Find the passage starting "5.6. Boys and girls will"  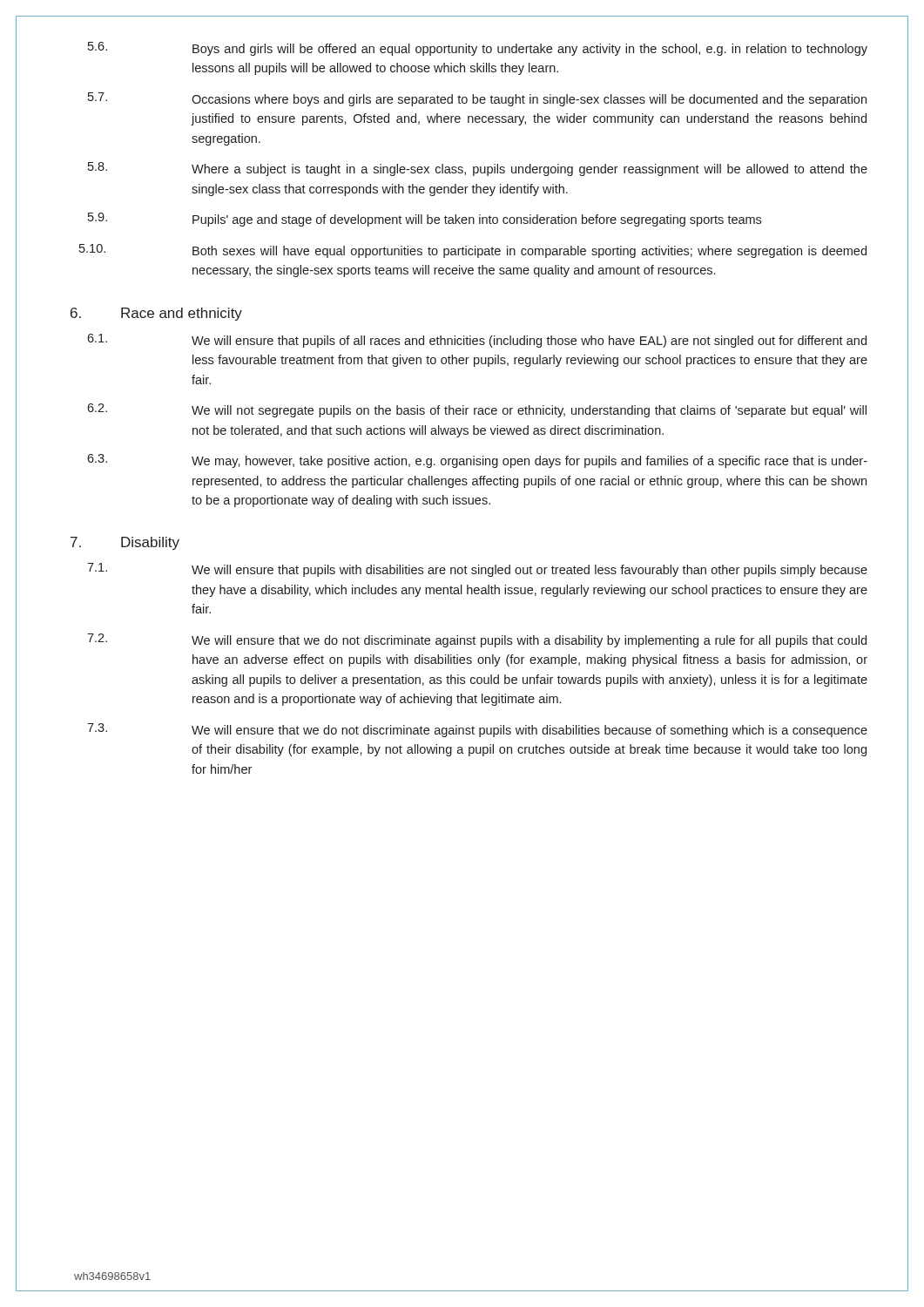click(469, 59)
